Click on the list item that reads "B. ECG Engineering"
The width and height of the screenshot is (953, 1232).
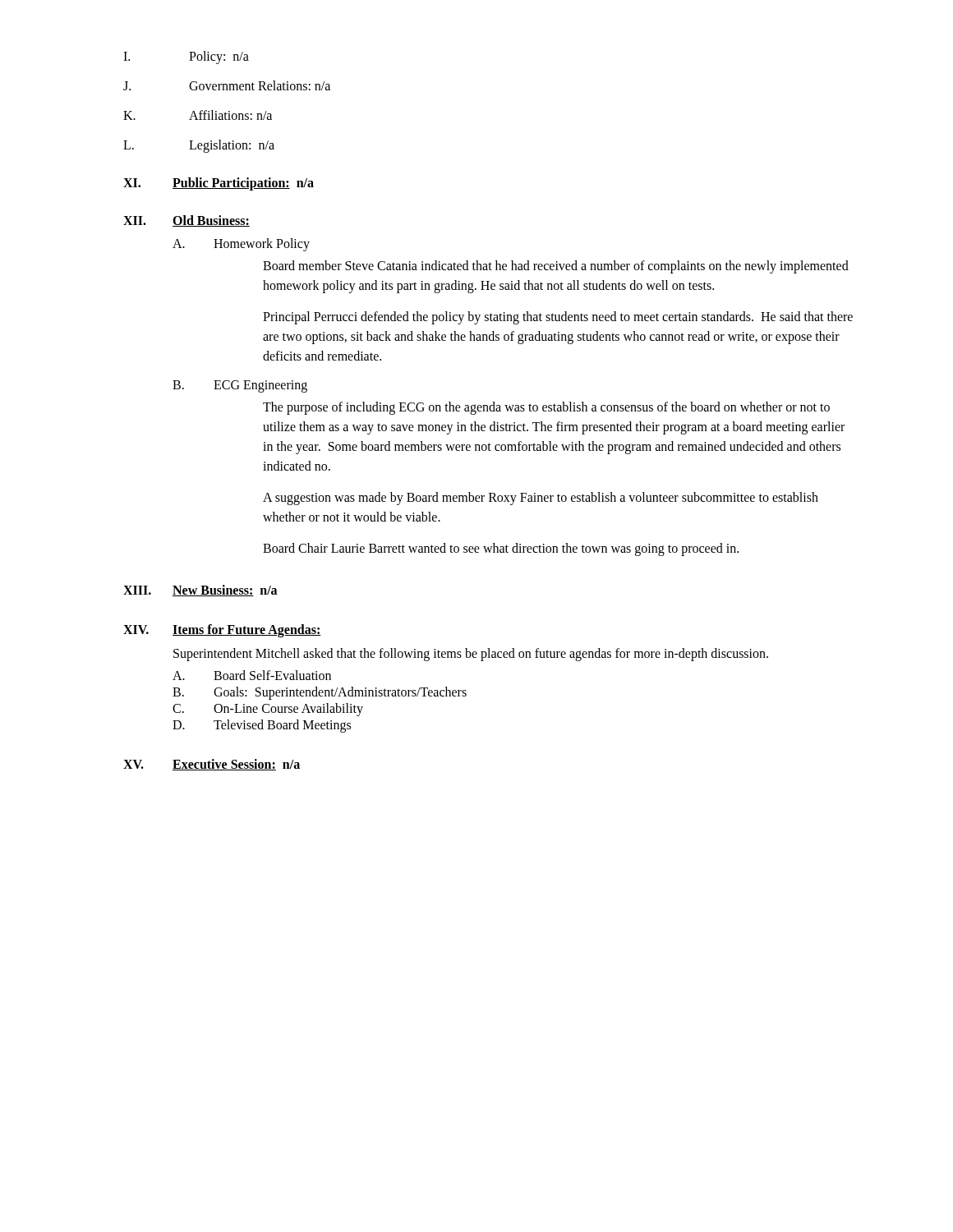click(x=240, y=385)
